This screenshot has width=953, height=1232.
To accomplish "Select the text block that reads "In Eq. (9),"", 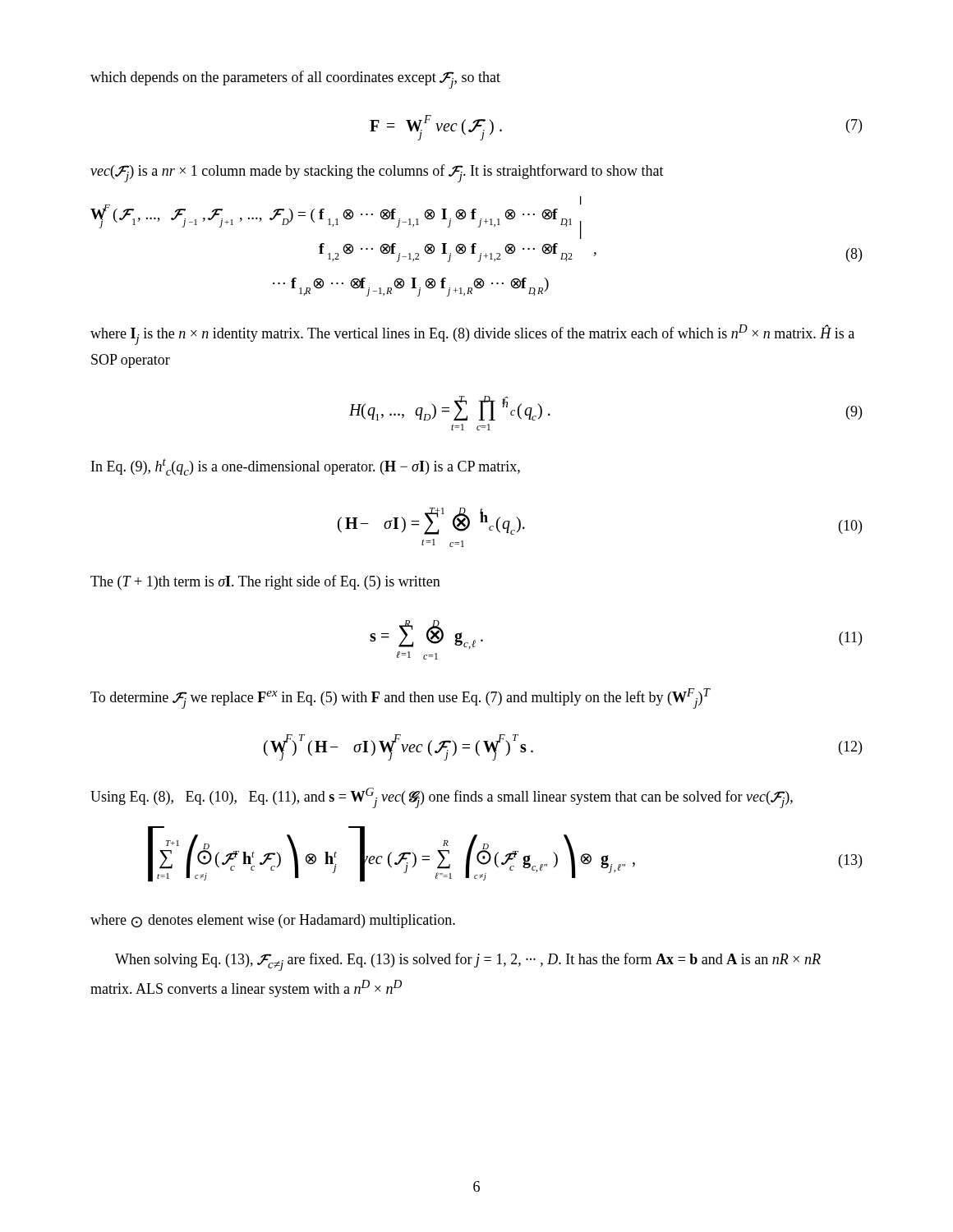I will pos(476,467).
